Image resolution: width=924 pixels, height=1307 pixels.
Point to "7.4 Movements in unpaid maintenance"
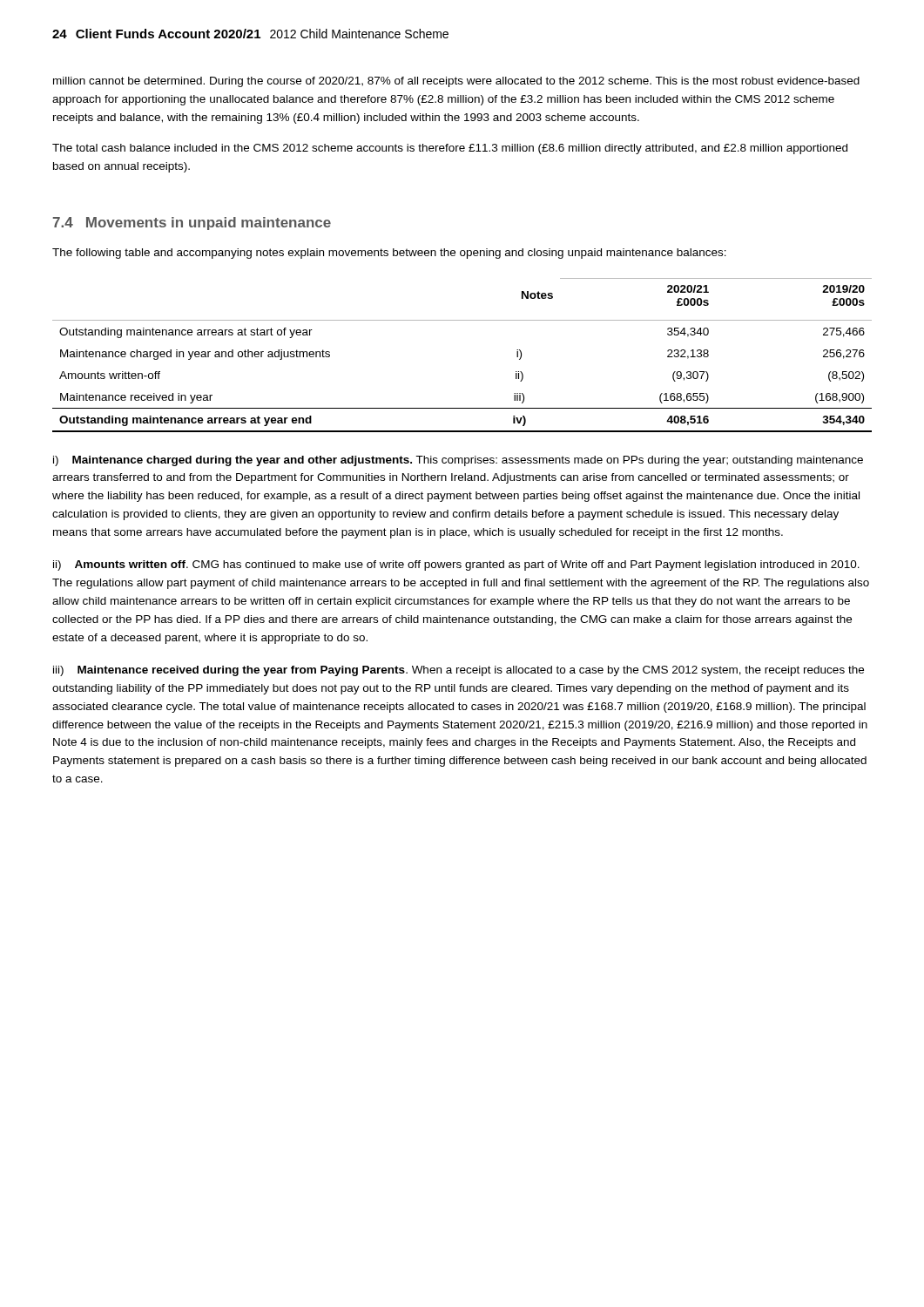(192, 222)
